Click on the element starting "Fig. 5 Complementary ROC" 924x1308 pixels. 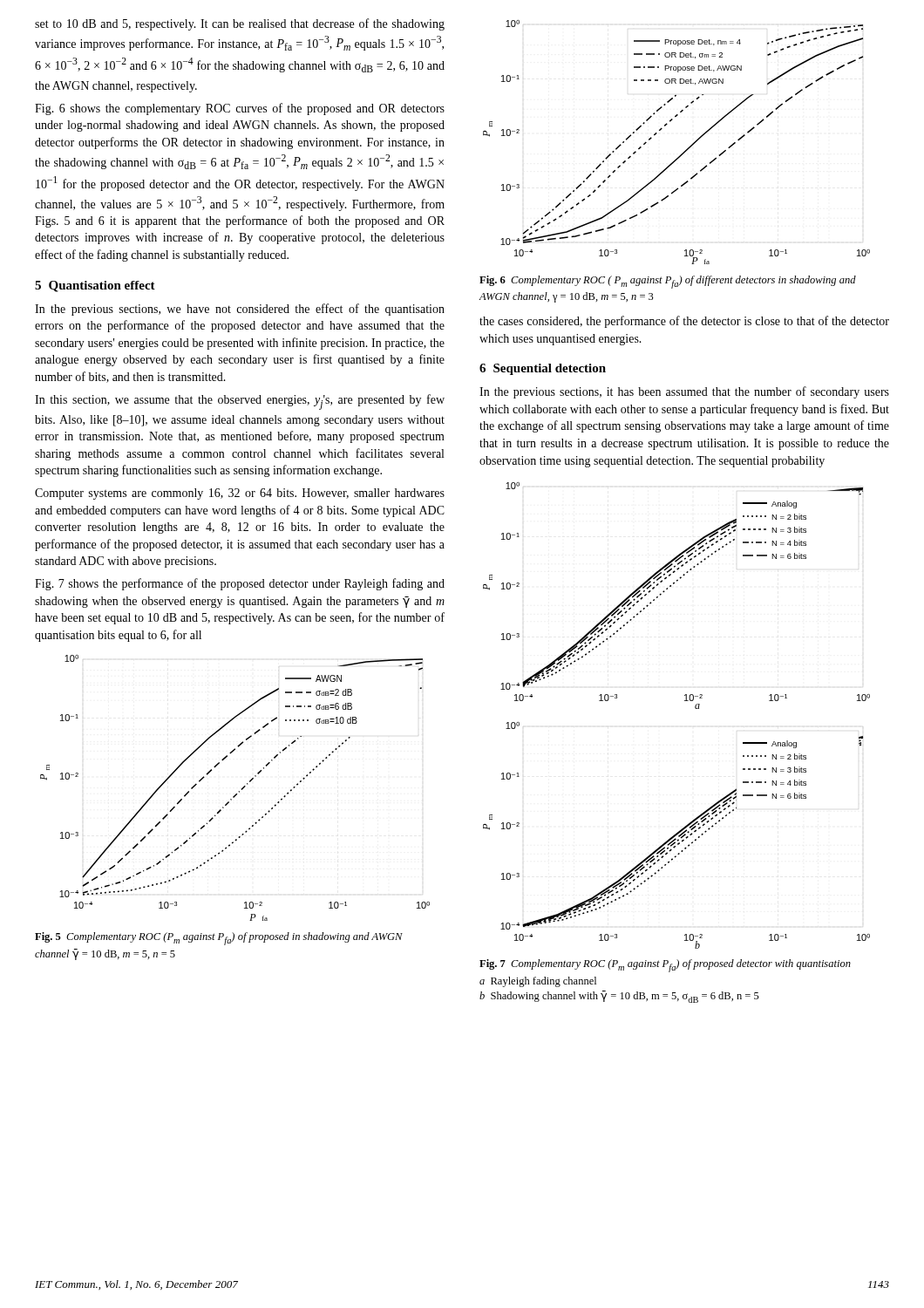pos(219,945)
